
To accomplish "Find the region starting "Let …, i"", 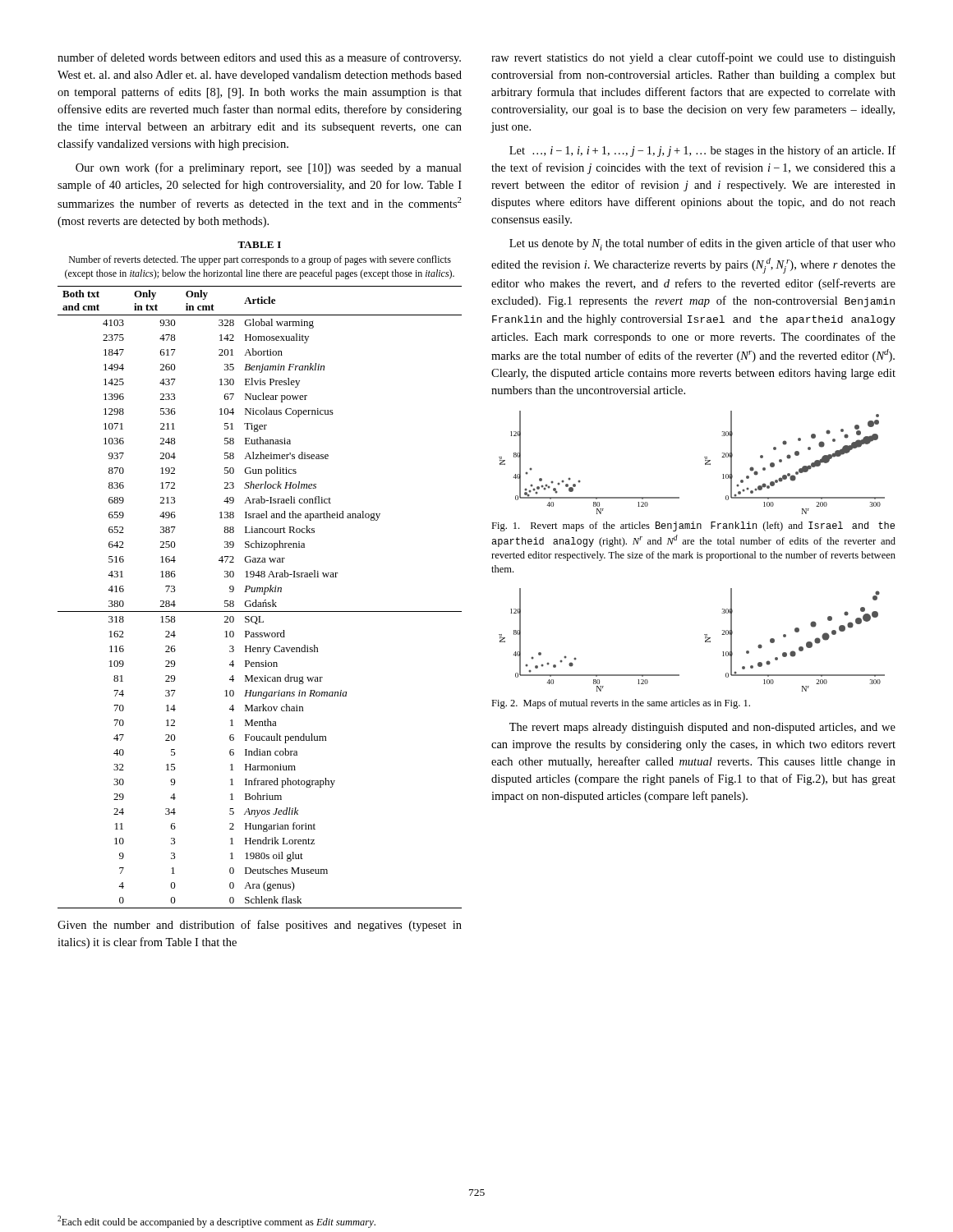I will pos(693,185).
